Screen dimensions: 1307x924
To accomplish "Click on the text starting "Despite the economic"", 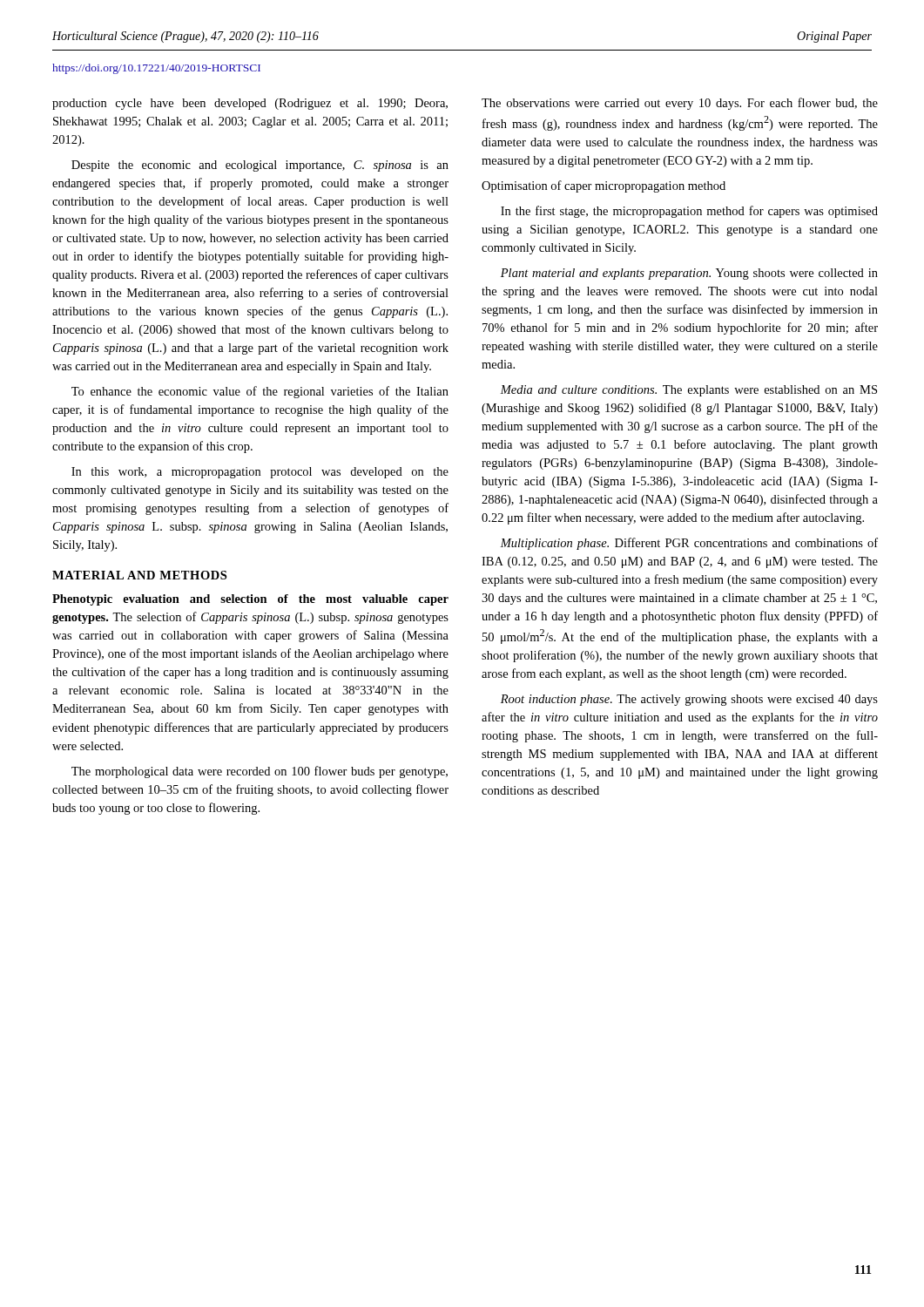I will click(x=250, y=266).
